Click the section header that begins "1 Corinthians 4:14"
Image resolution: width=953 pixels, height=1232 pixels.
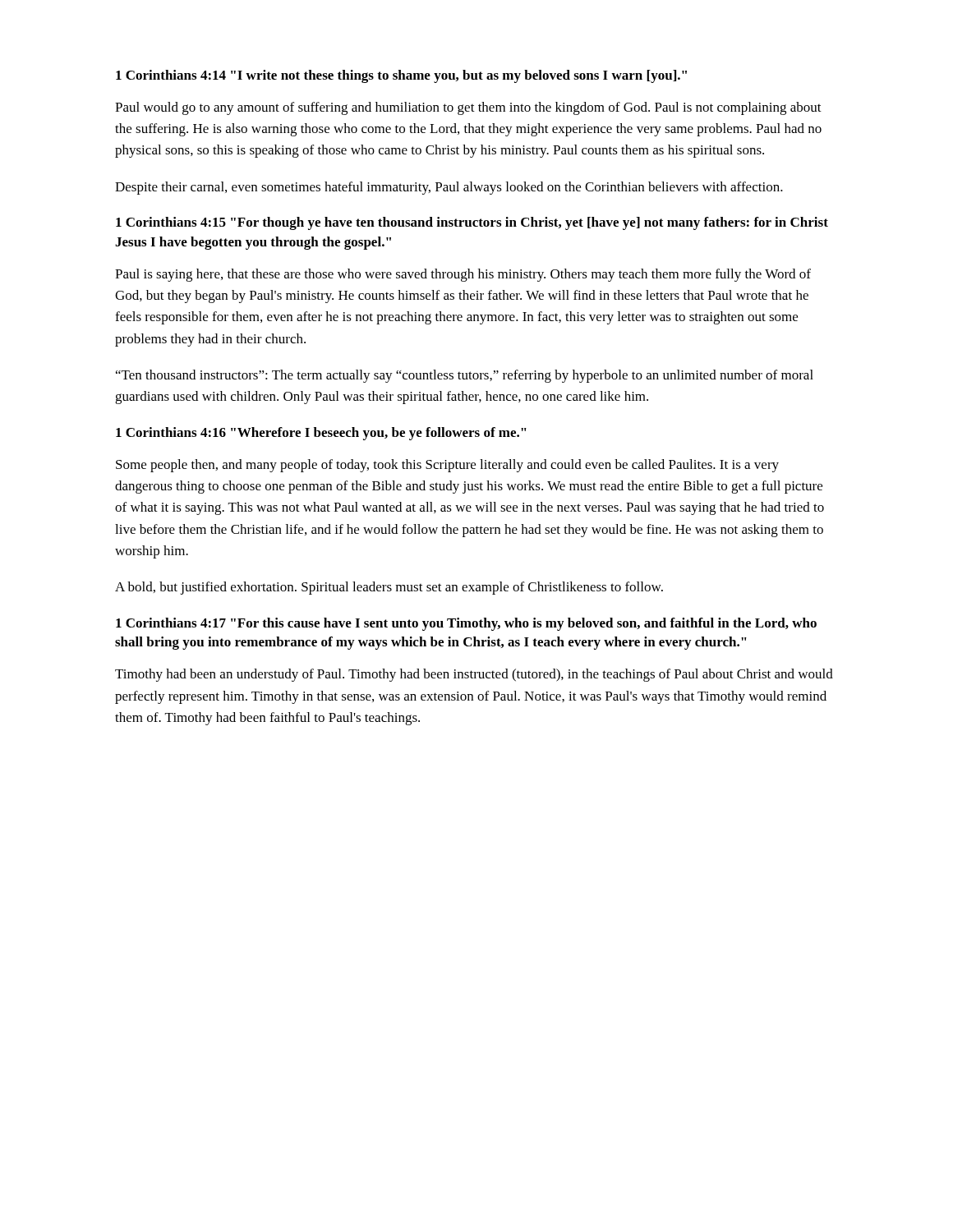[402, 75]
